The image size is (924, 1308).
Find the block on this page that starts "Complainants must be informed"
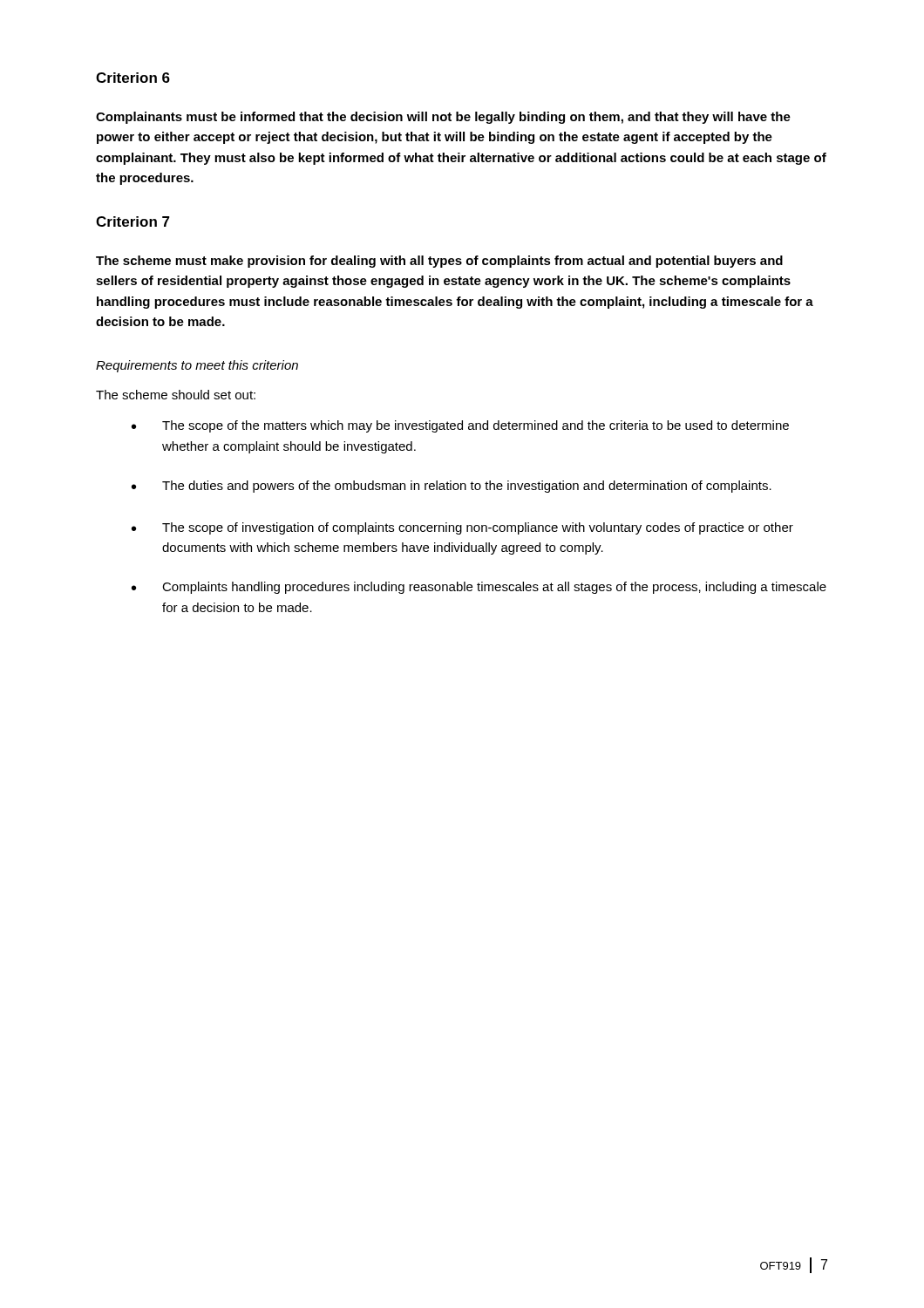pyautogui.click(x=461, y=147)
